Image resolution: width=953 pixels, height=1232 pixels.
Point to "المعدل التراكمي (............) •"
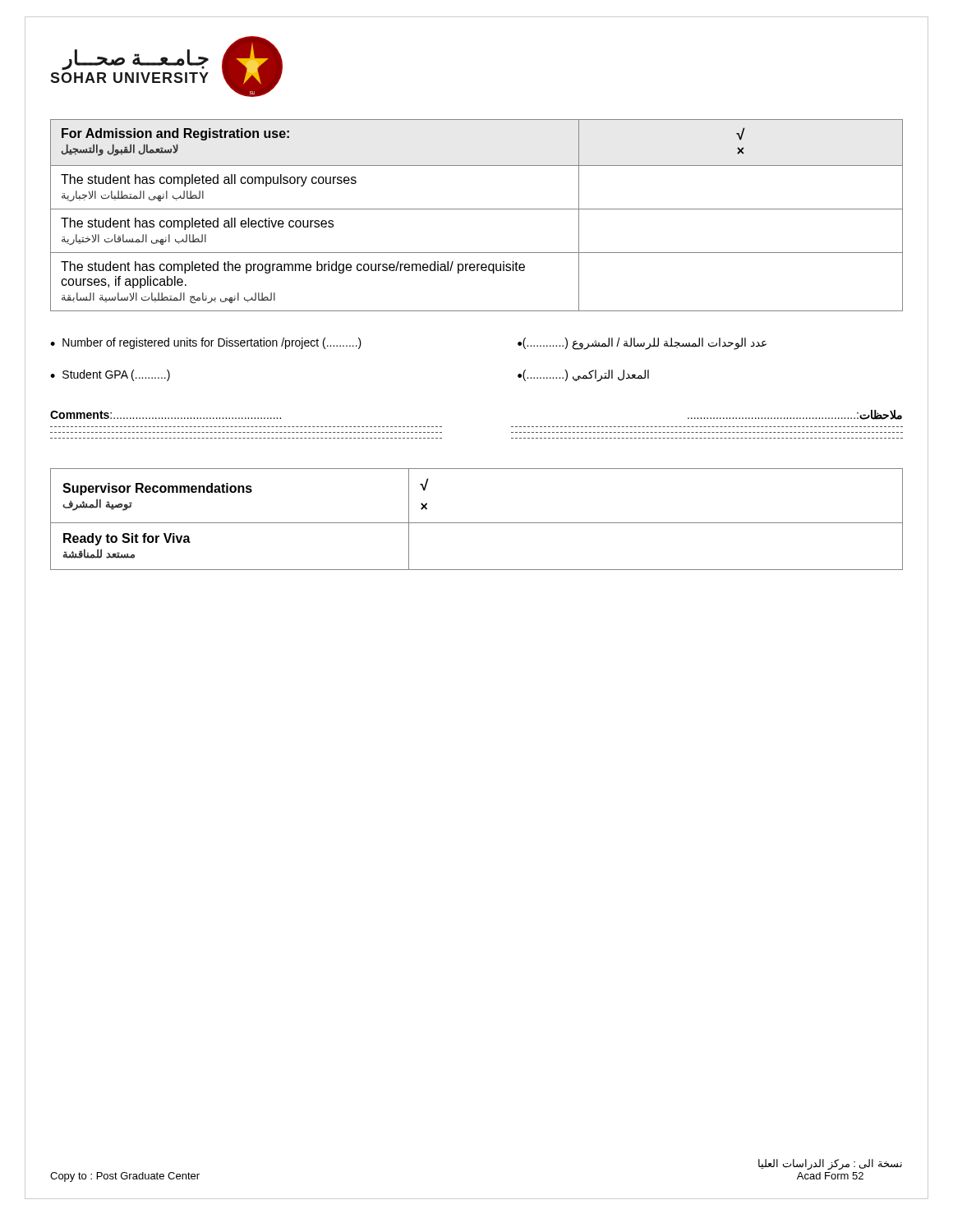point(583,377)
